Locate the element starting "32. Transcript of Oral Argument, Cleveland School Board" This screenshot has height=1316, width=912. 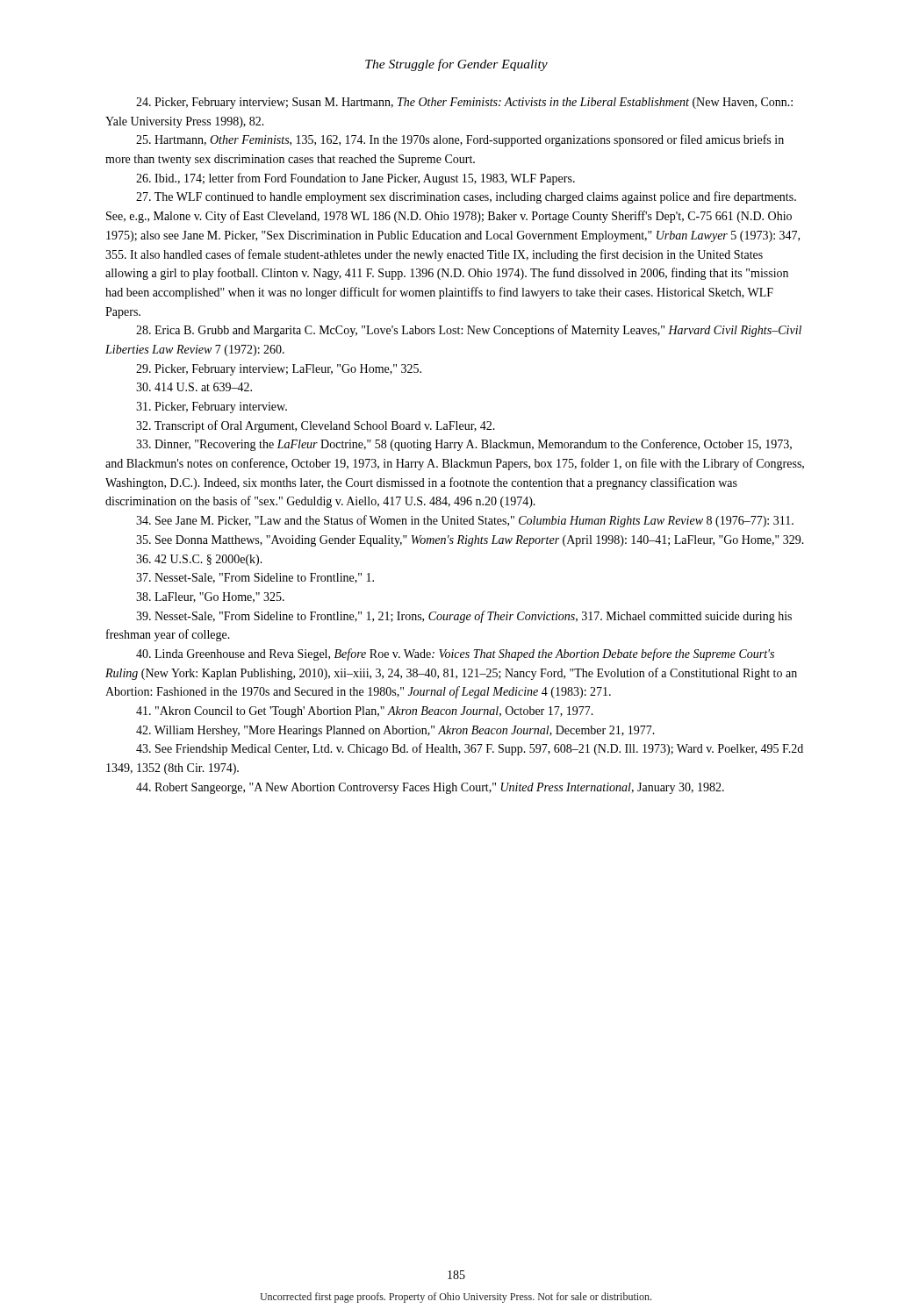[x=456, y=426]
